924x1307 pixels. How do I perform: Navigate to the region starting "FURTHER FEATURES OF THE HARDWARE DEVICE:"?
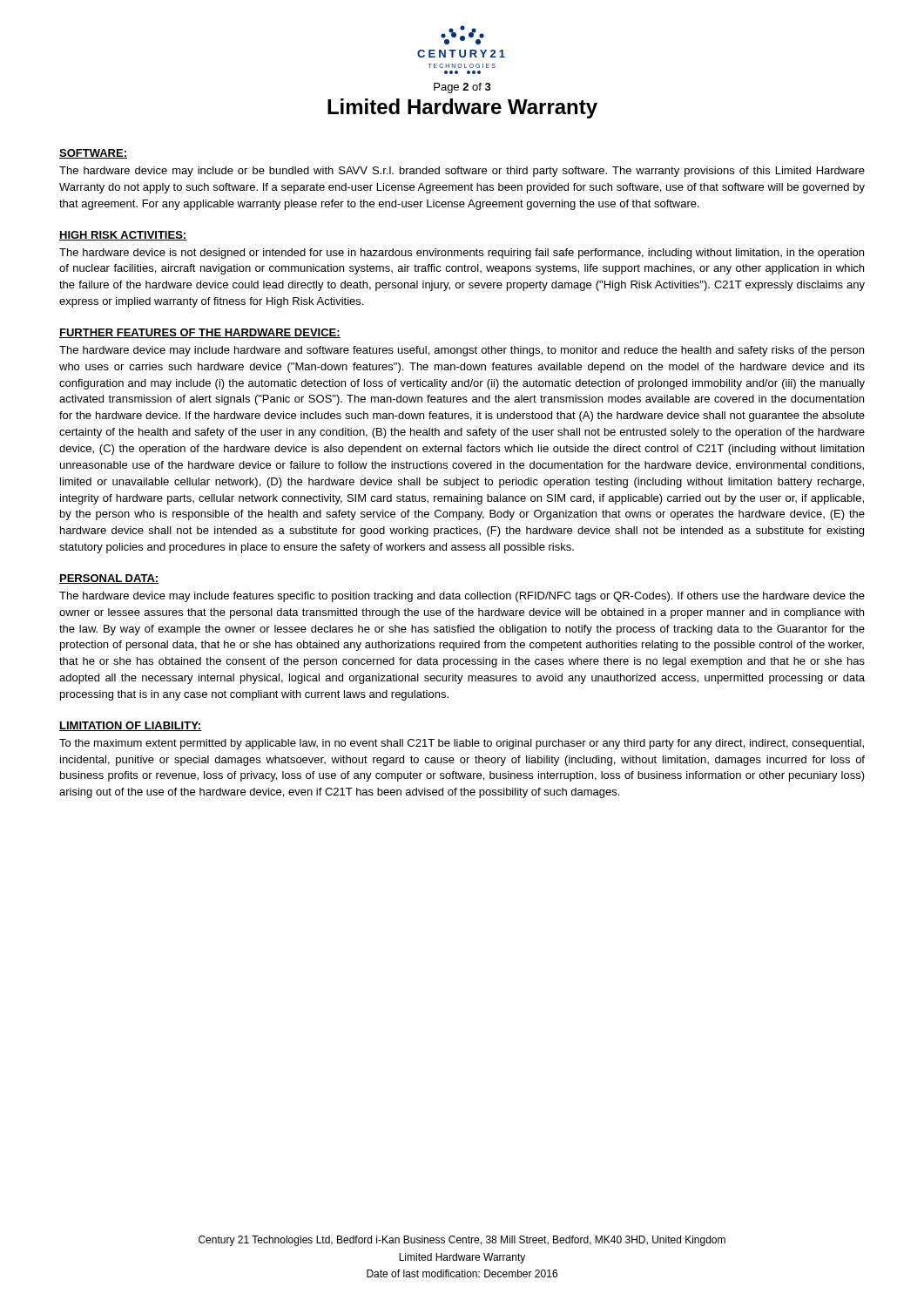point(200,332)
